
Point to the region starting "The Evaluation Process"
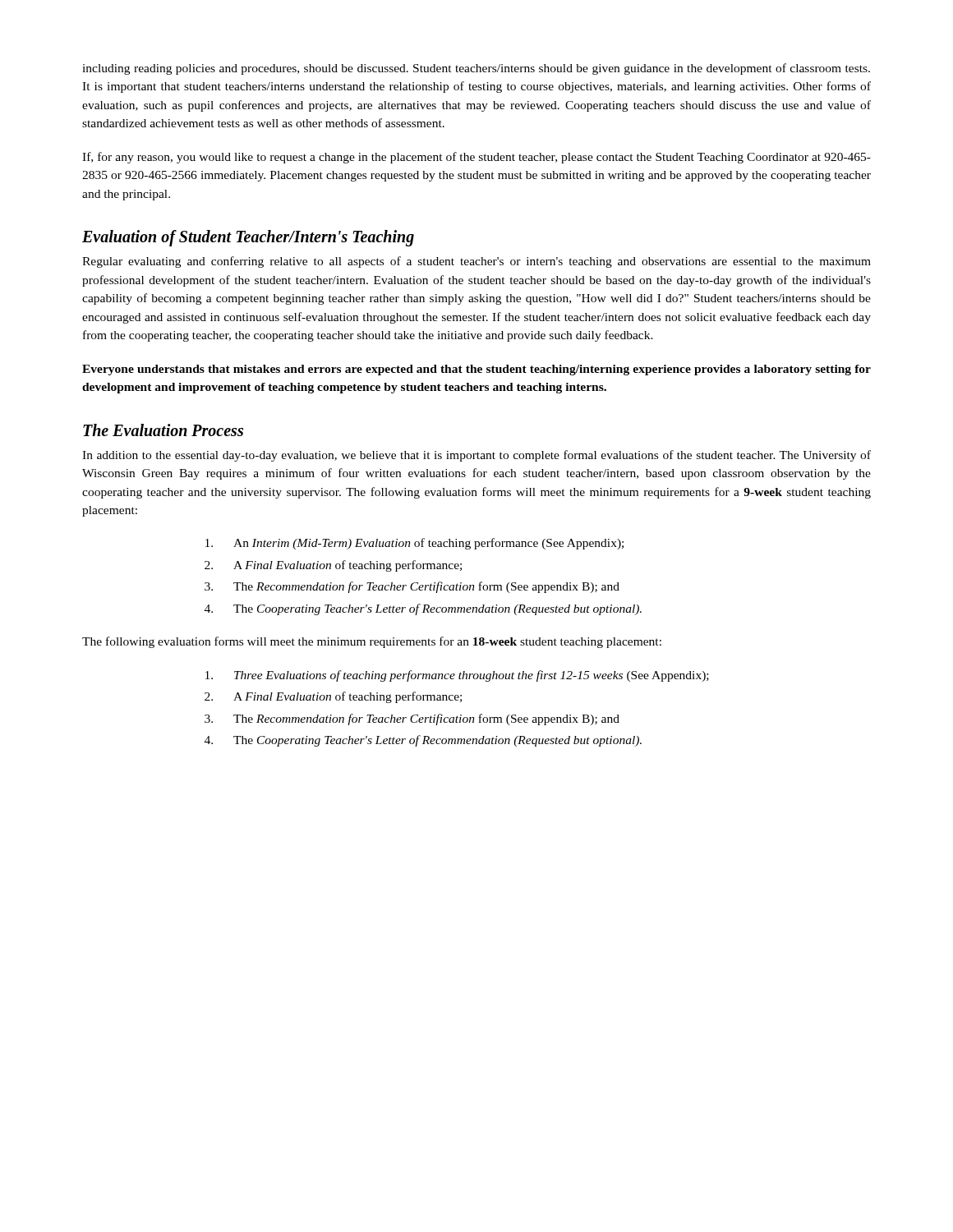163,430
